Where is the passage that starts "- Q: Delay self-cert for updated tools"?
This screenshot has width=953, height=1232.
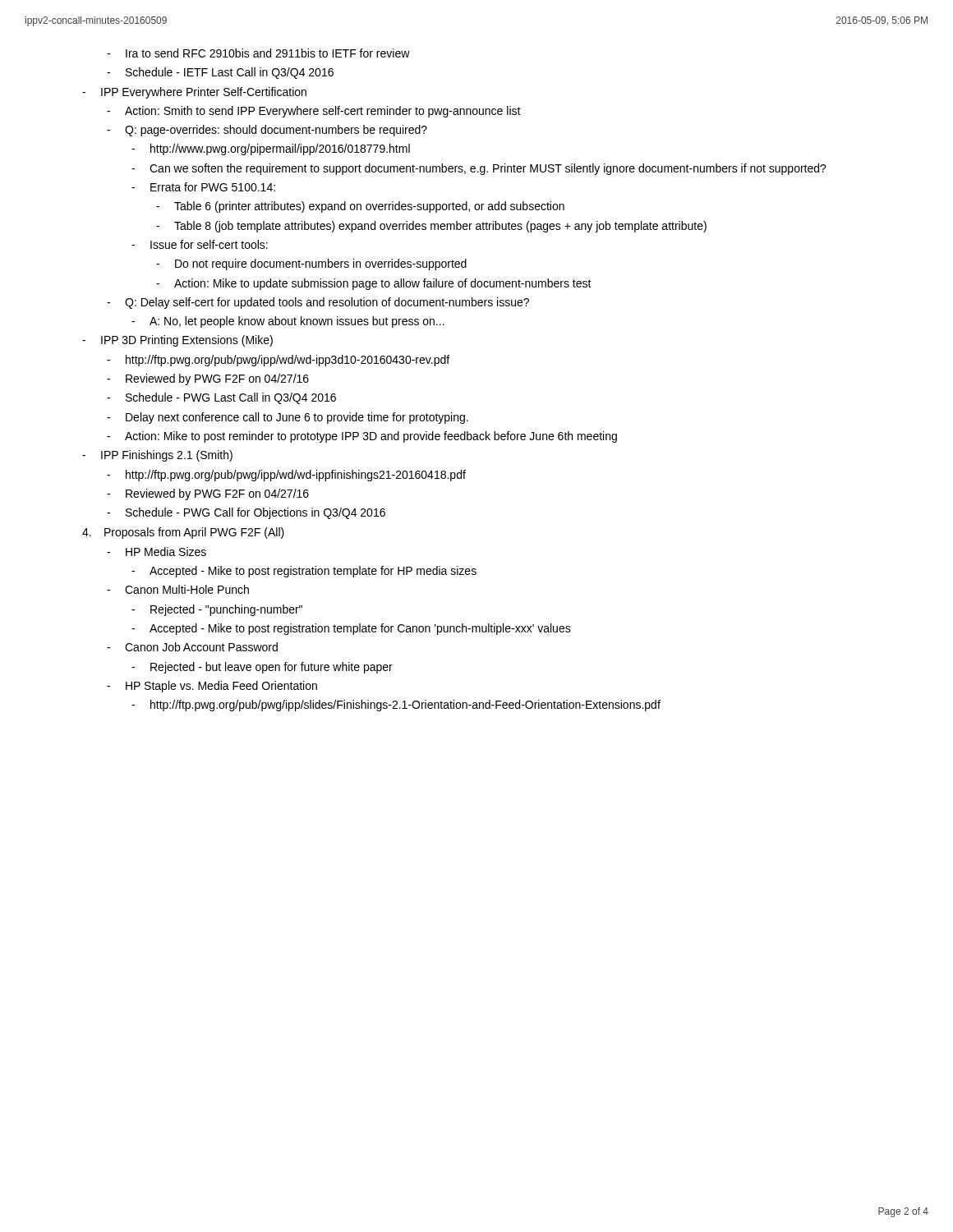(x=497, y=302)
